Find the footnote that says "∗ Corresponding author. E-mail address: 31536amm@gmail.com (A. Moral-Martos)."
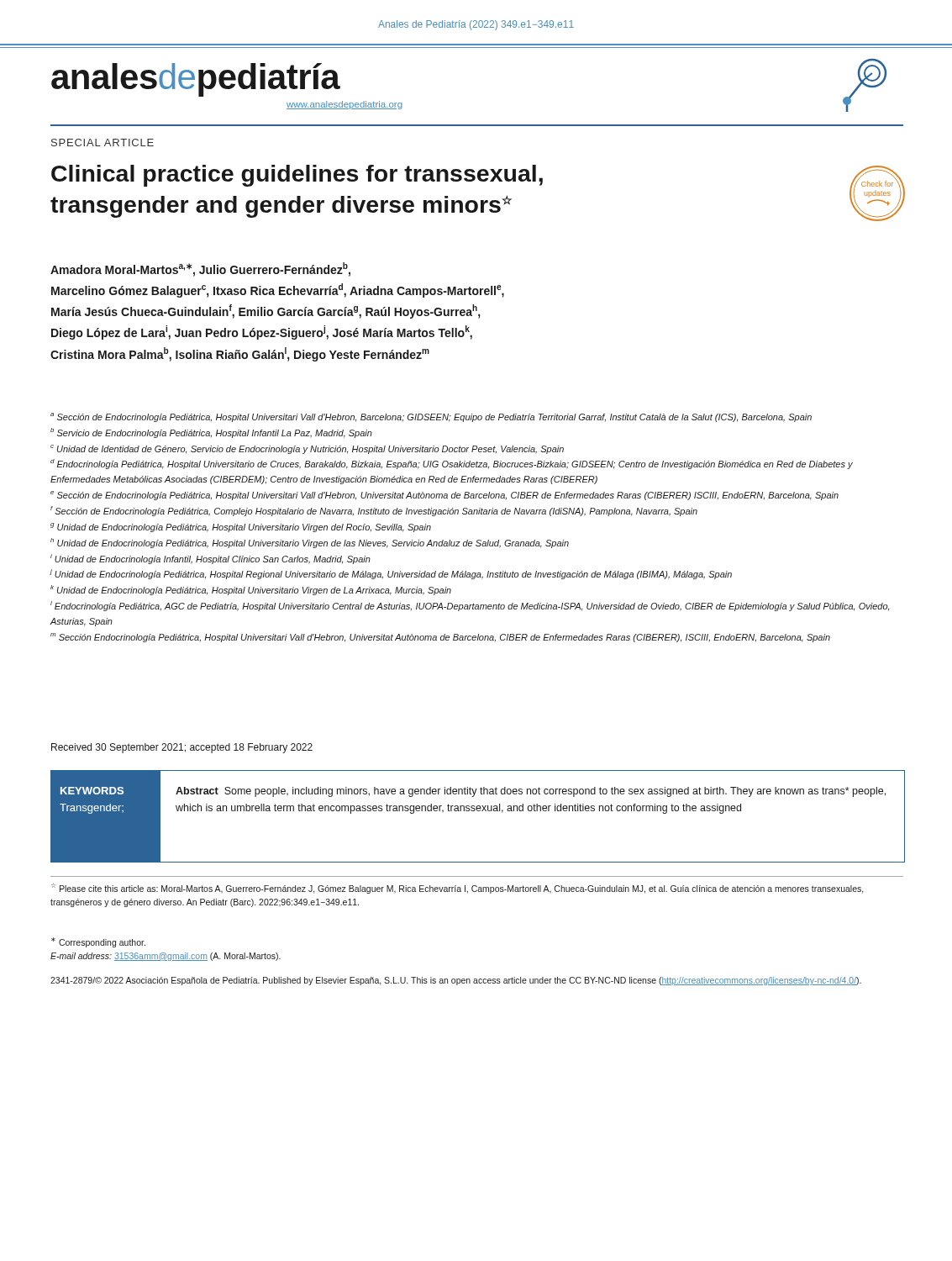The height and width of the screenshot is (1261, 952). 166,948
